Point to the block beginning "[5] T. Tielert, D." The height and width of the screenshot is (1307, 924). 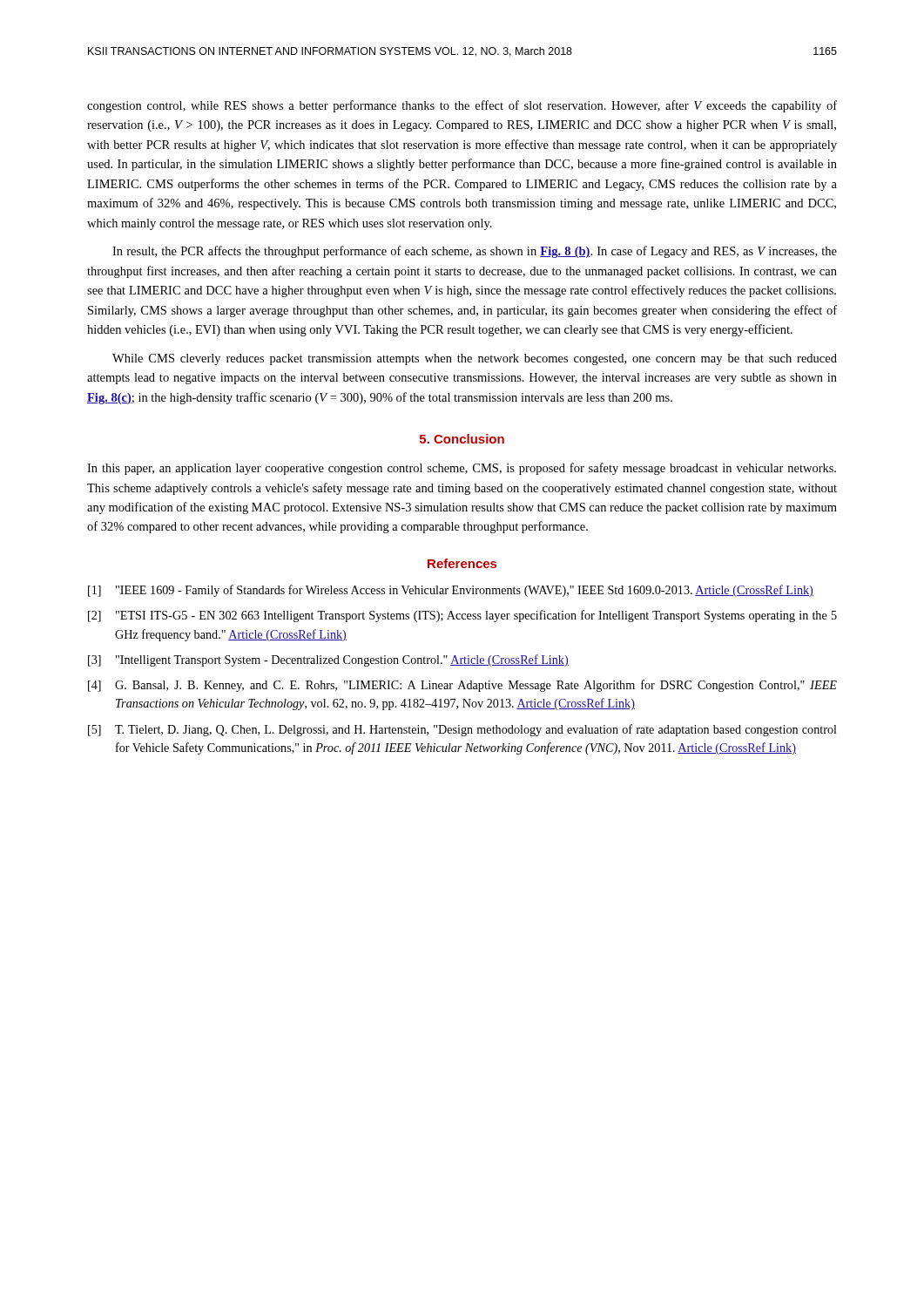tap(462, 739)
